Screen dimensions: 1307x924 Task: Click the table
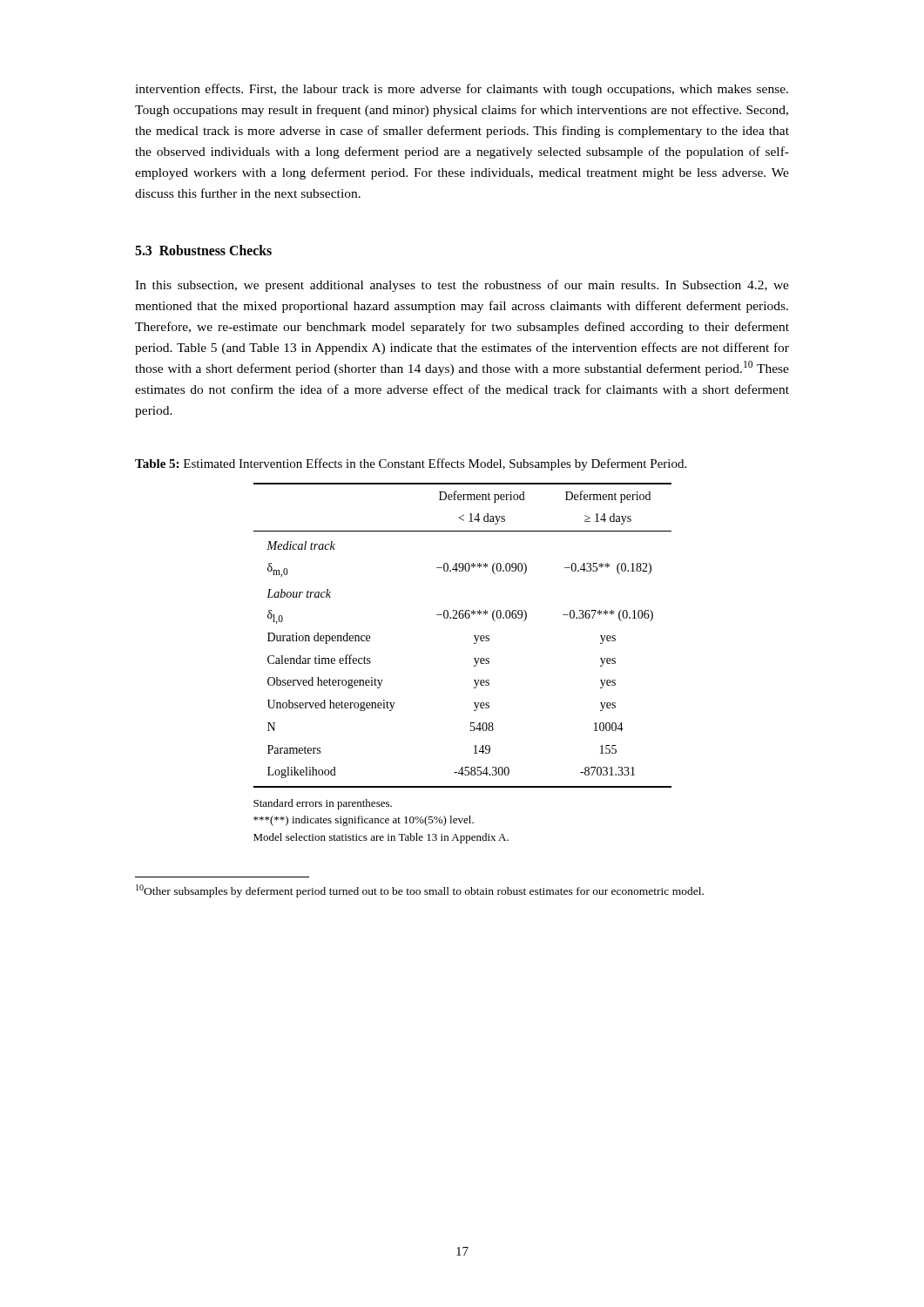(x=462, y=635)
